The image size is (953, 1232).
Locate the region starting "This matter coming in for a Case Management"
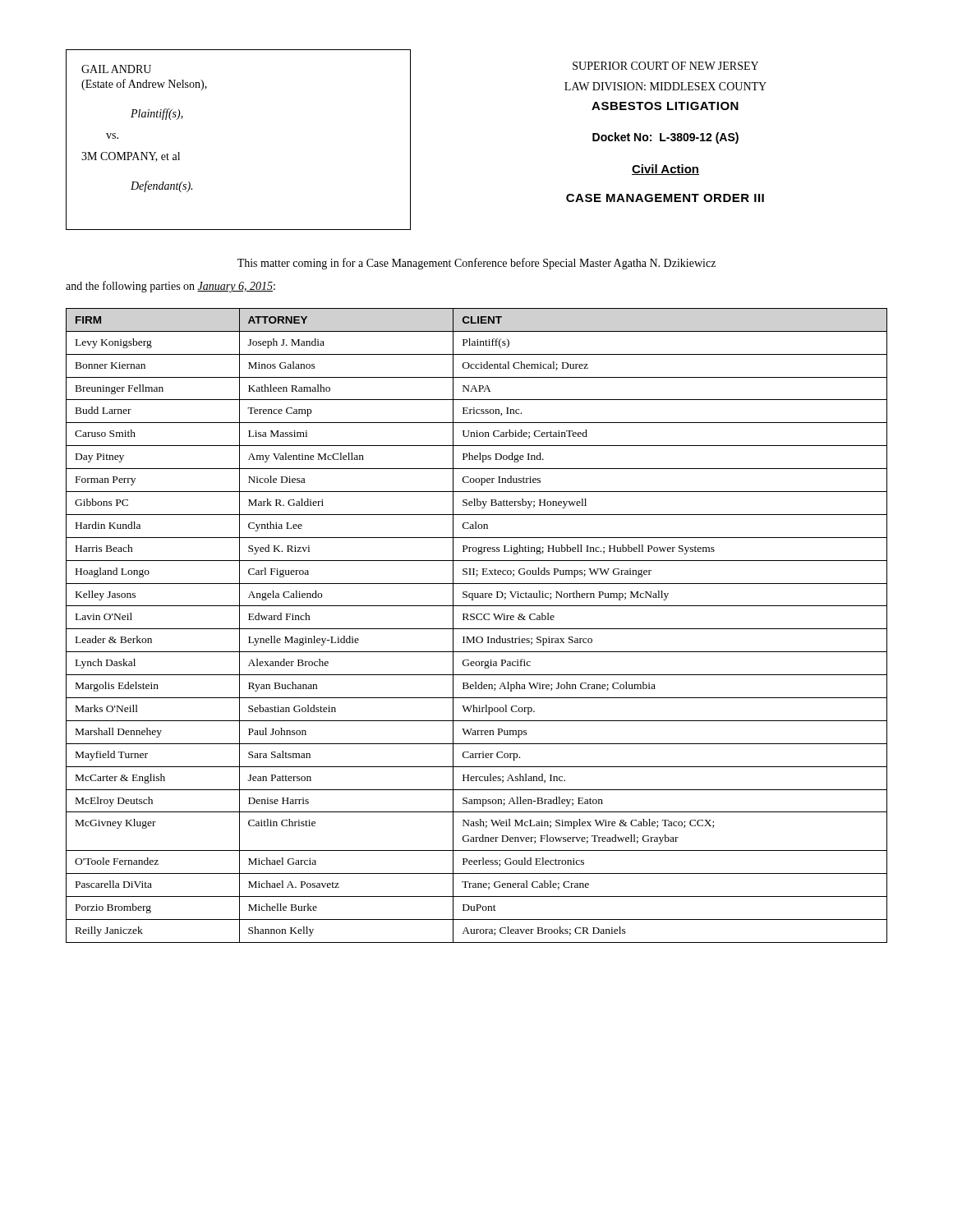(476, 263)
